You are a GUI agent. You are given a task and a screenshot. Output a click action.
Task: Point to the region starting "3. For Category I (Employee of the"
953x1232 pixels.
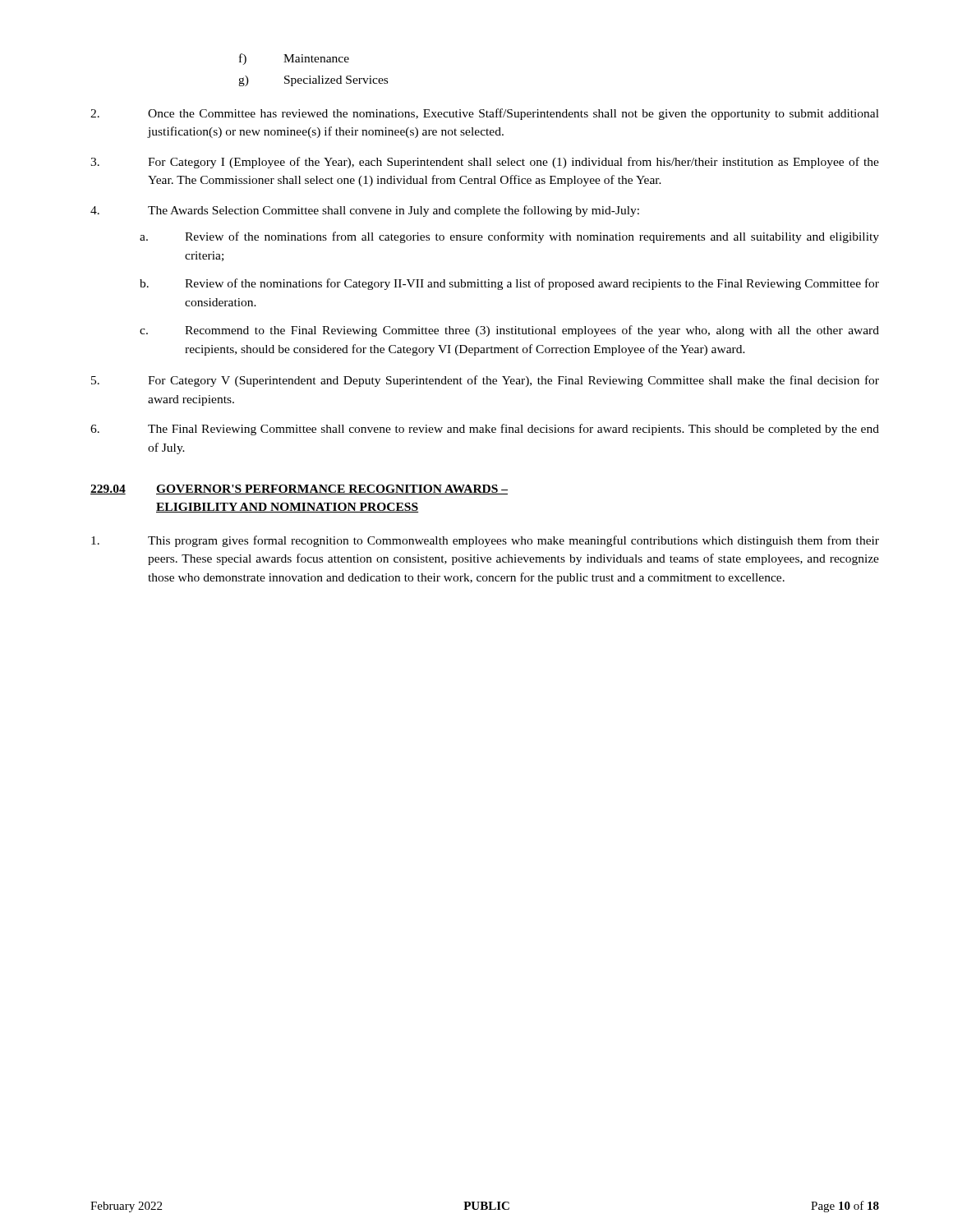pyautogui.click(x=485, y=171)
